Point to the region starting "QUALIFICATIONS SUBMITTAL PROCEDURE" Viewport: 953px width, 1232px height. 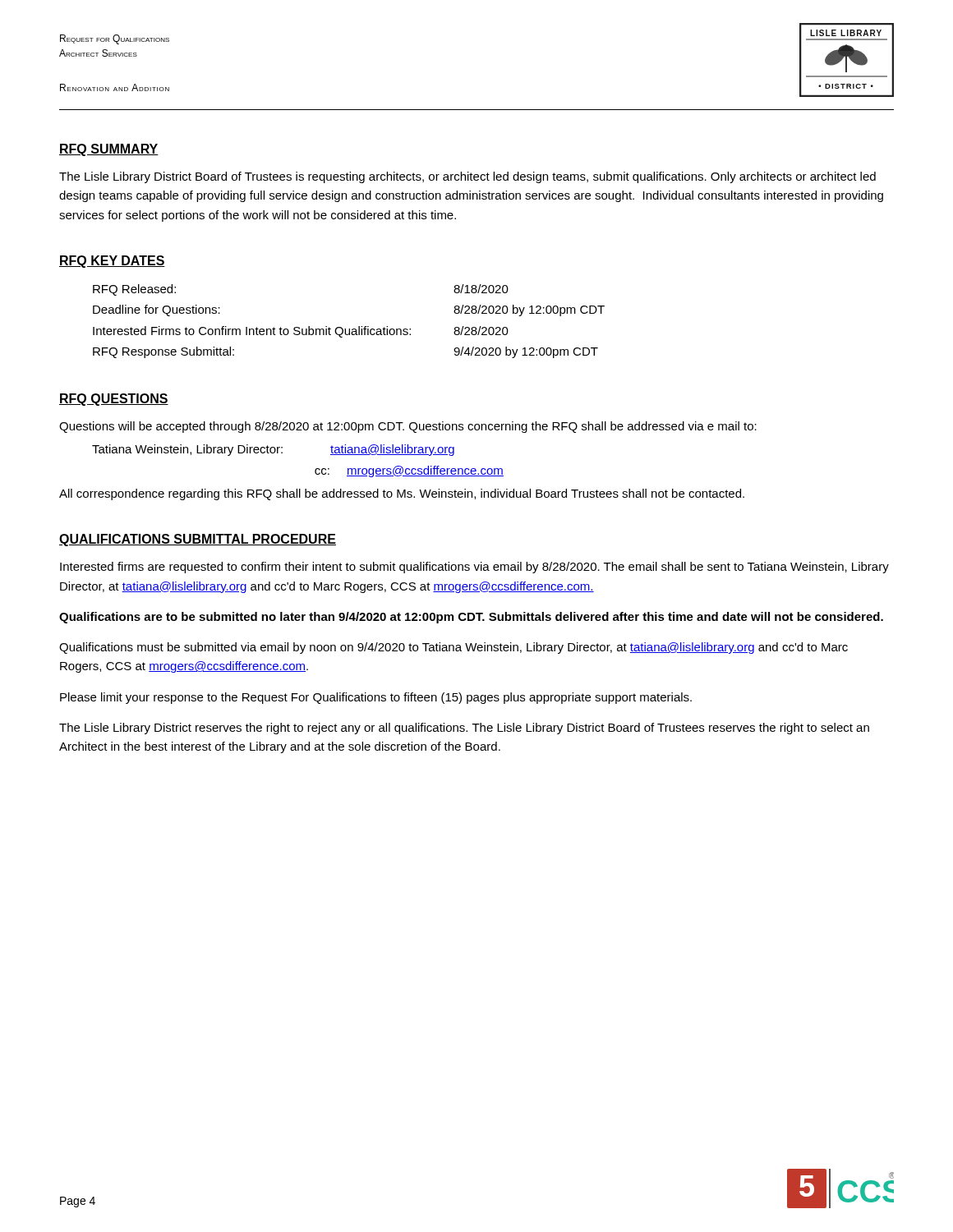[198, 539]
